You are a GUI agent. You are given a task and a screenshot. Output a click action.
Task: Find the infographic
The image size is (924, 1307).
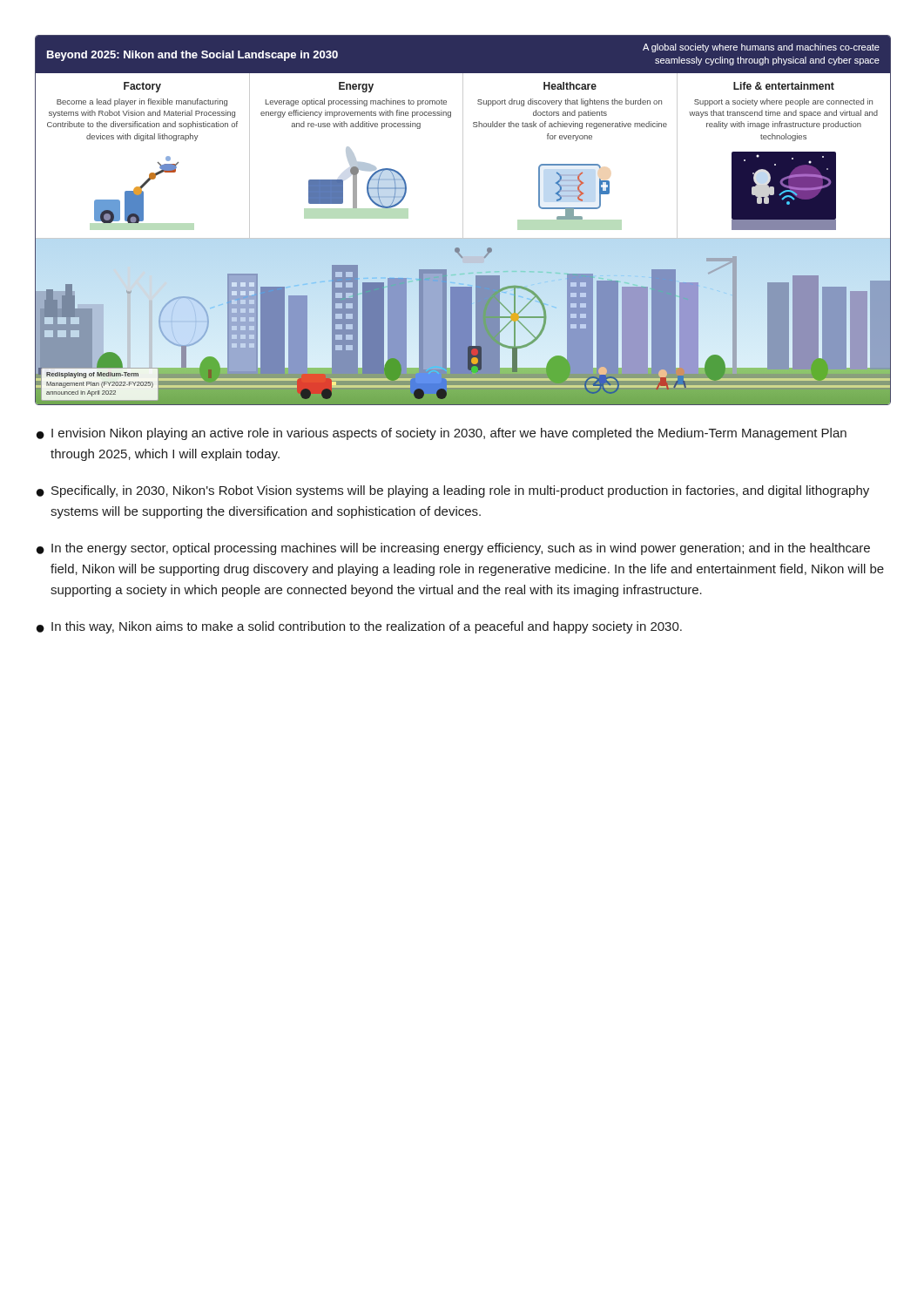tap(462, 220)
